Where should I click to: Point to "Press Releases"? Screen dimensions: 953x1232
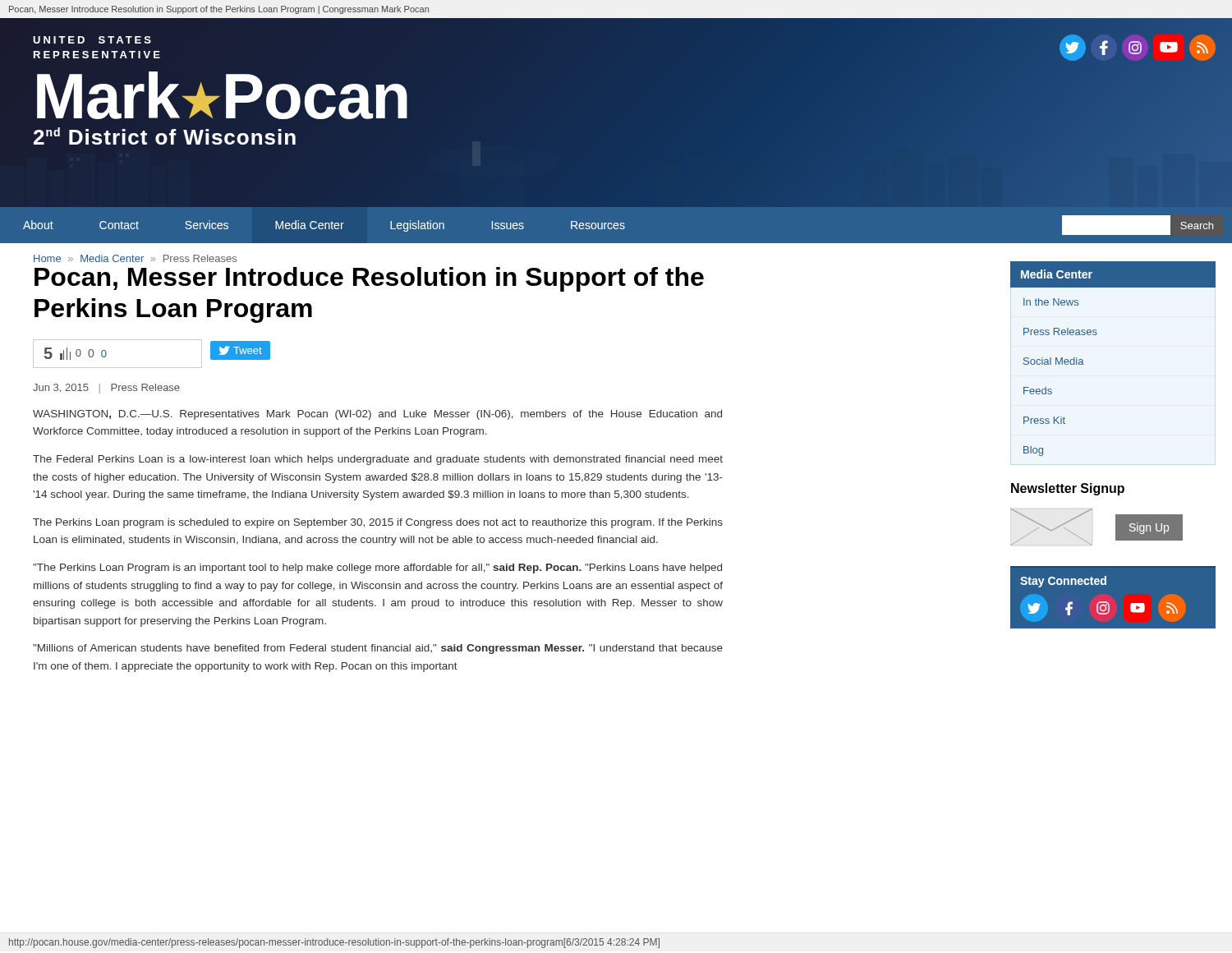[x=1060, y=332]
